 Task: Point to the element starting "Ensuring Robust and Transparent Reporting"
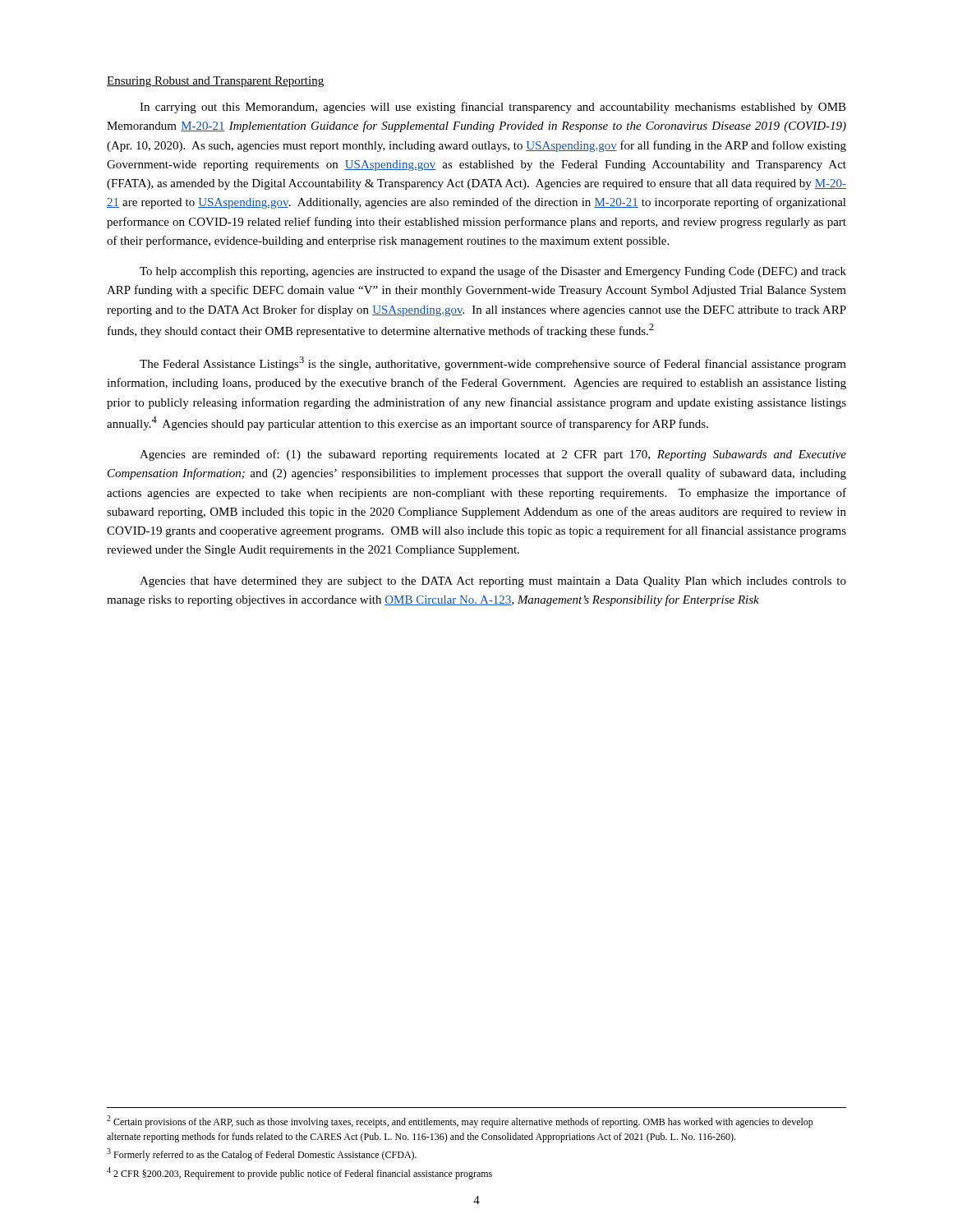pos(215,81)
